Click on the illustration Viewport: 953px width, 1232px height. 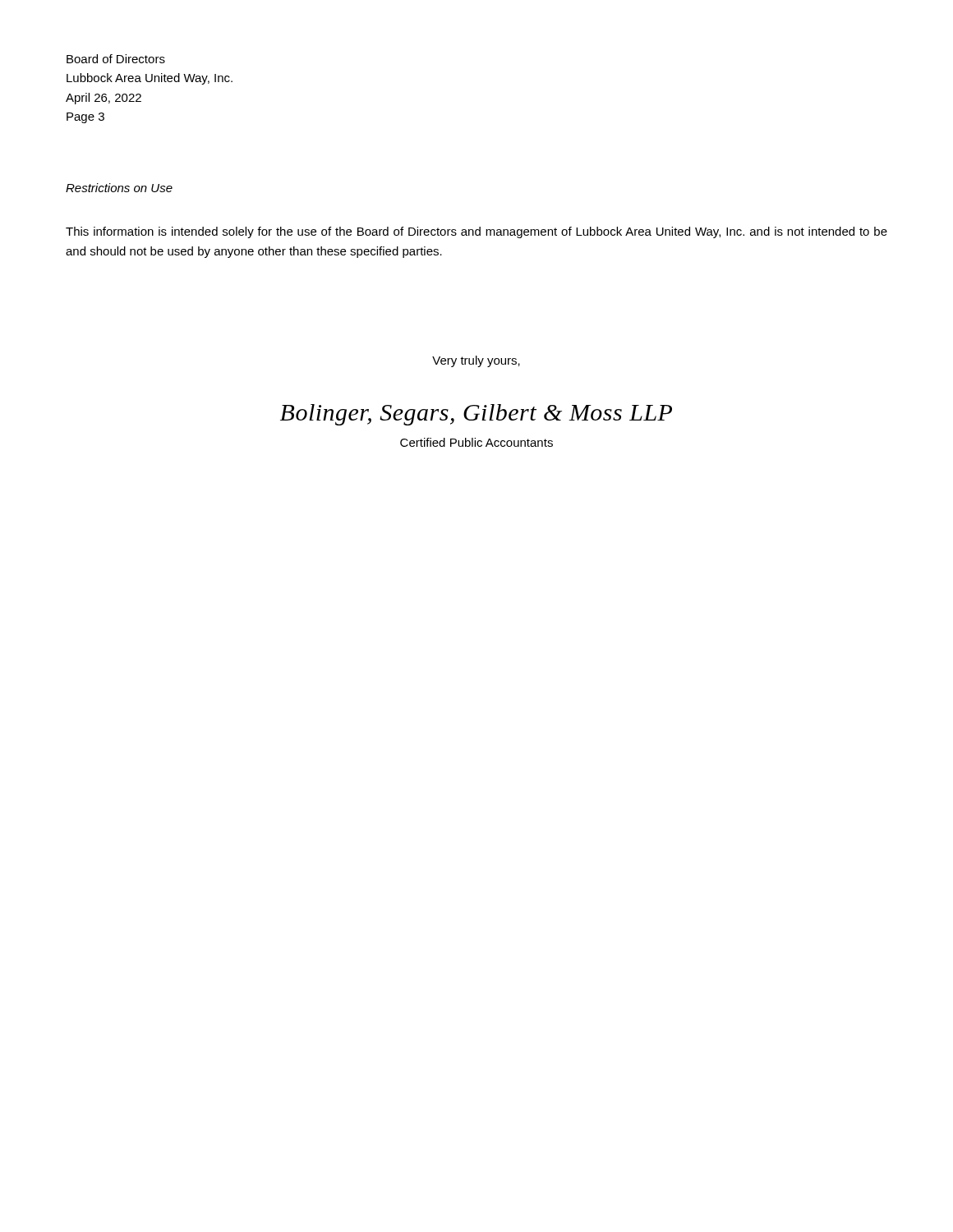(x=476, y=410)
